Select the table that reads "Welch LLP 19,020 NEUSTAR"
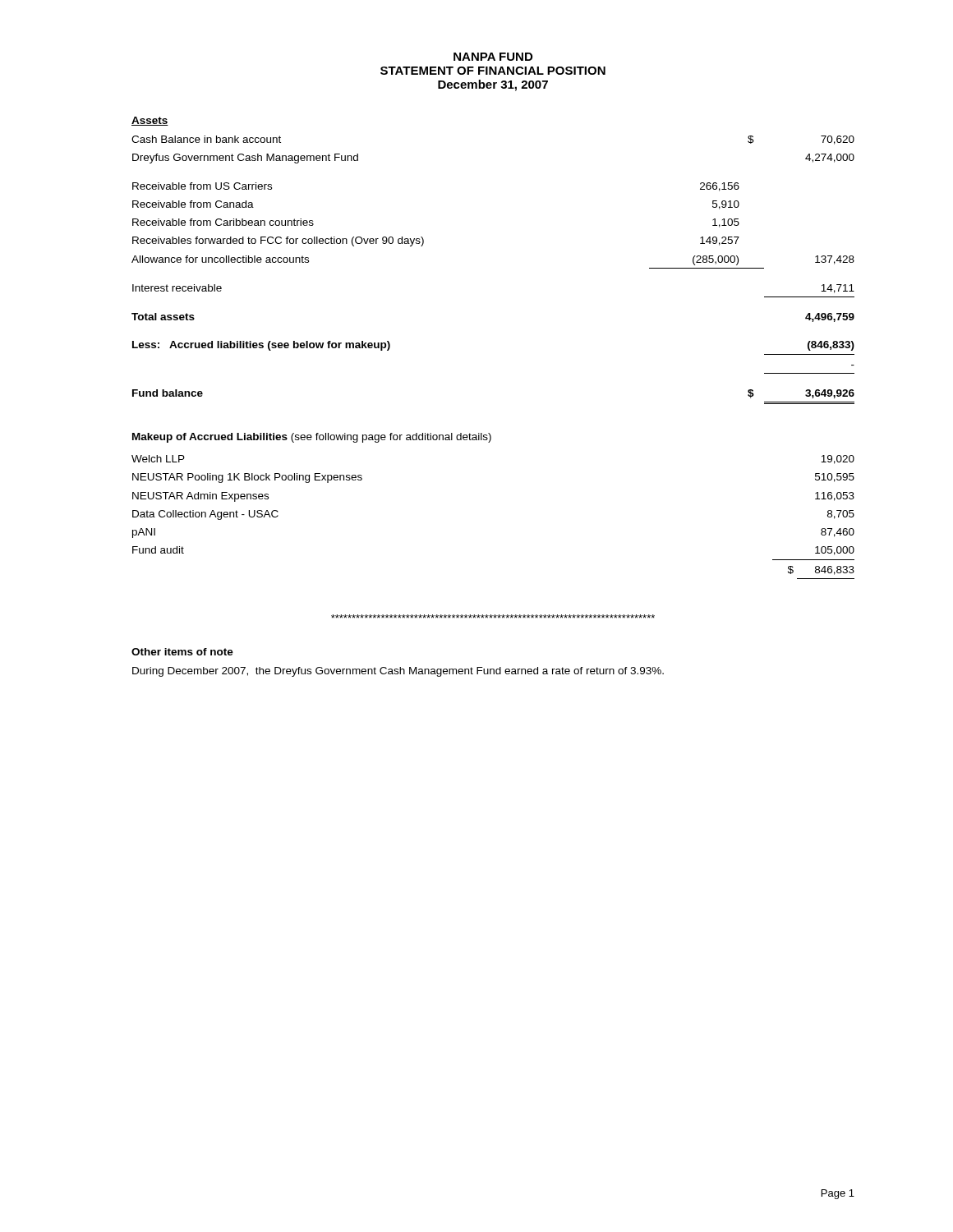953x1232 pixels. point(493,515)
